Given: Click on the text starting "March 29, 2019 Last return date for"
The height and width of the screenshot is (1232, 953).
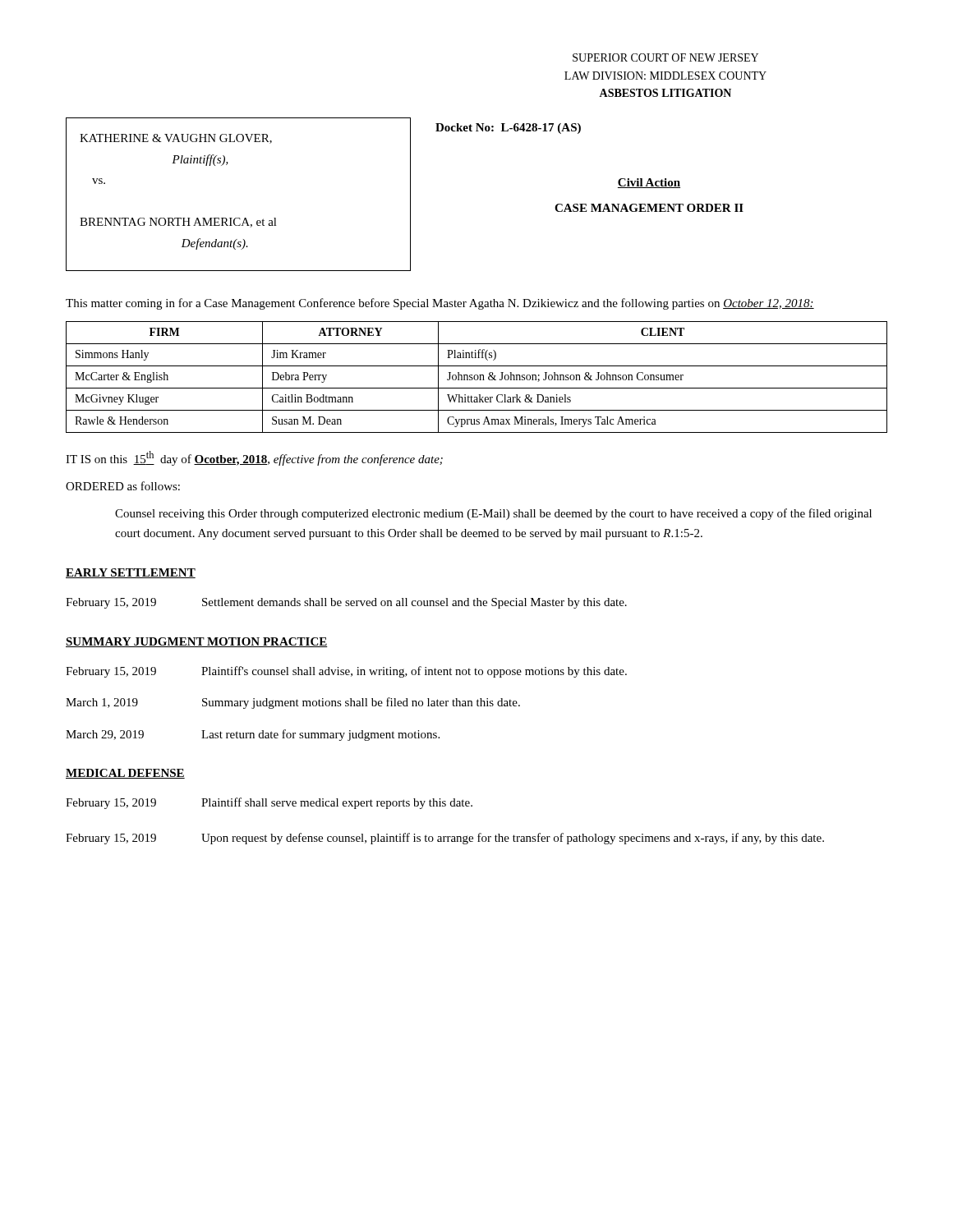Looking at the screenshot, I should tap(253, 735).
